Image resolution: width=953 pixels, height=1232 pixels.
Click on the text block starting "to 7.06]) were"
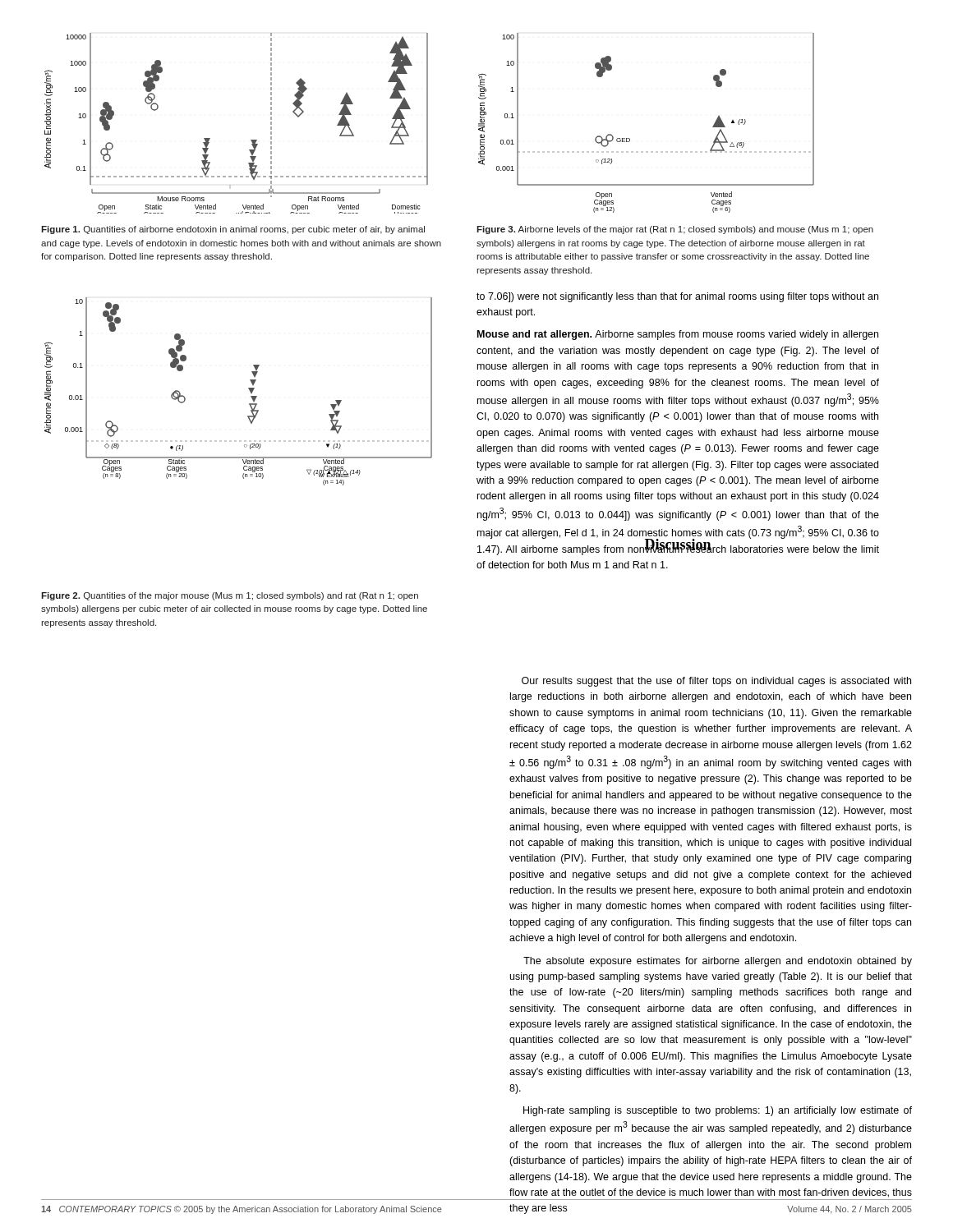(678, 304)
